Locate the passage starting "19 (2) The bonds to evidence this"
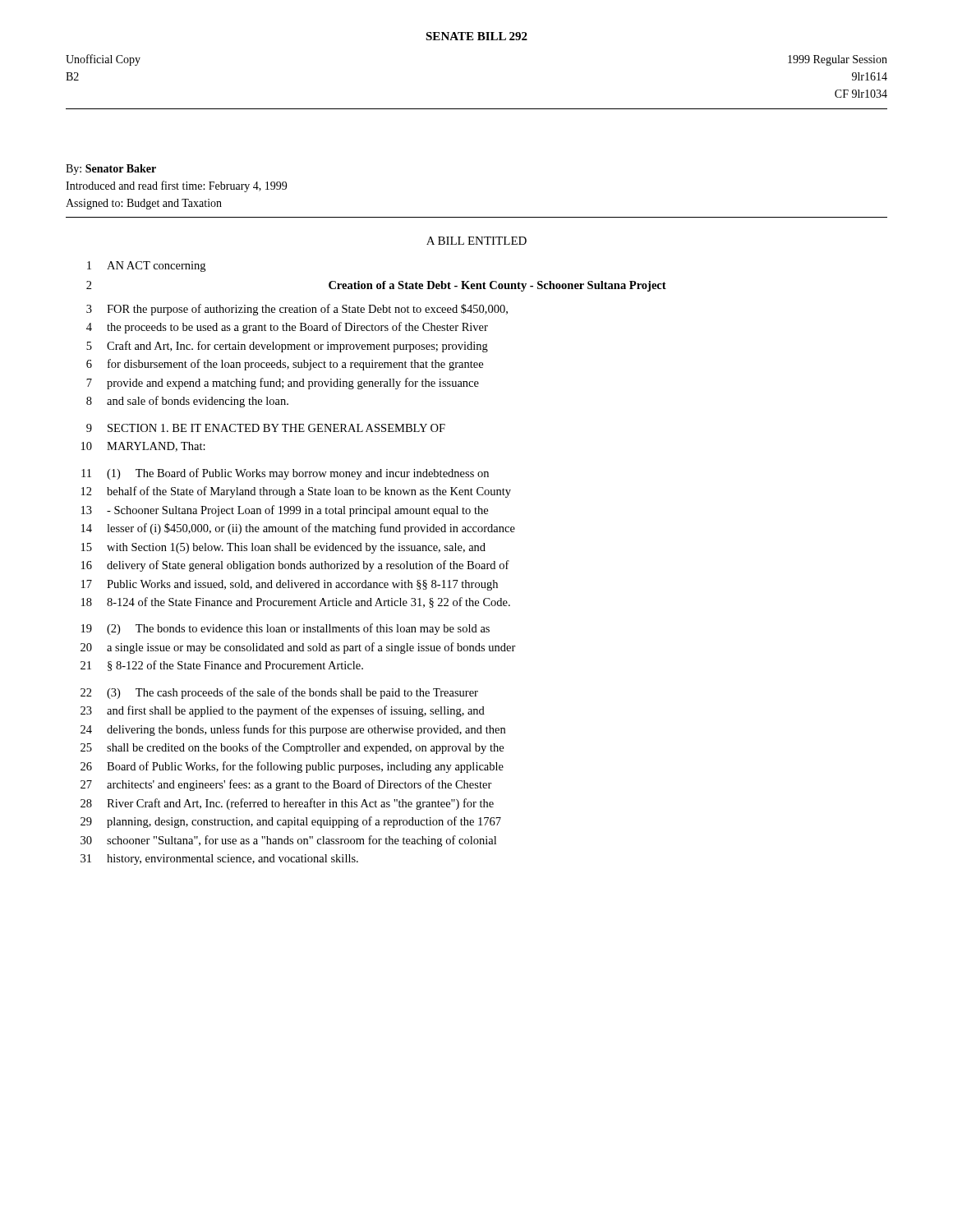 click(476, 647)
